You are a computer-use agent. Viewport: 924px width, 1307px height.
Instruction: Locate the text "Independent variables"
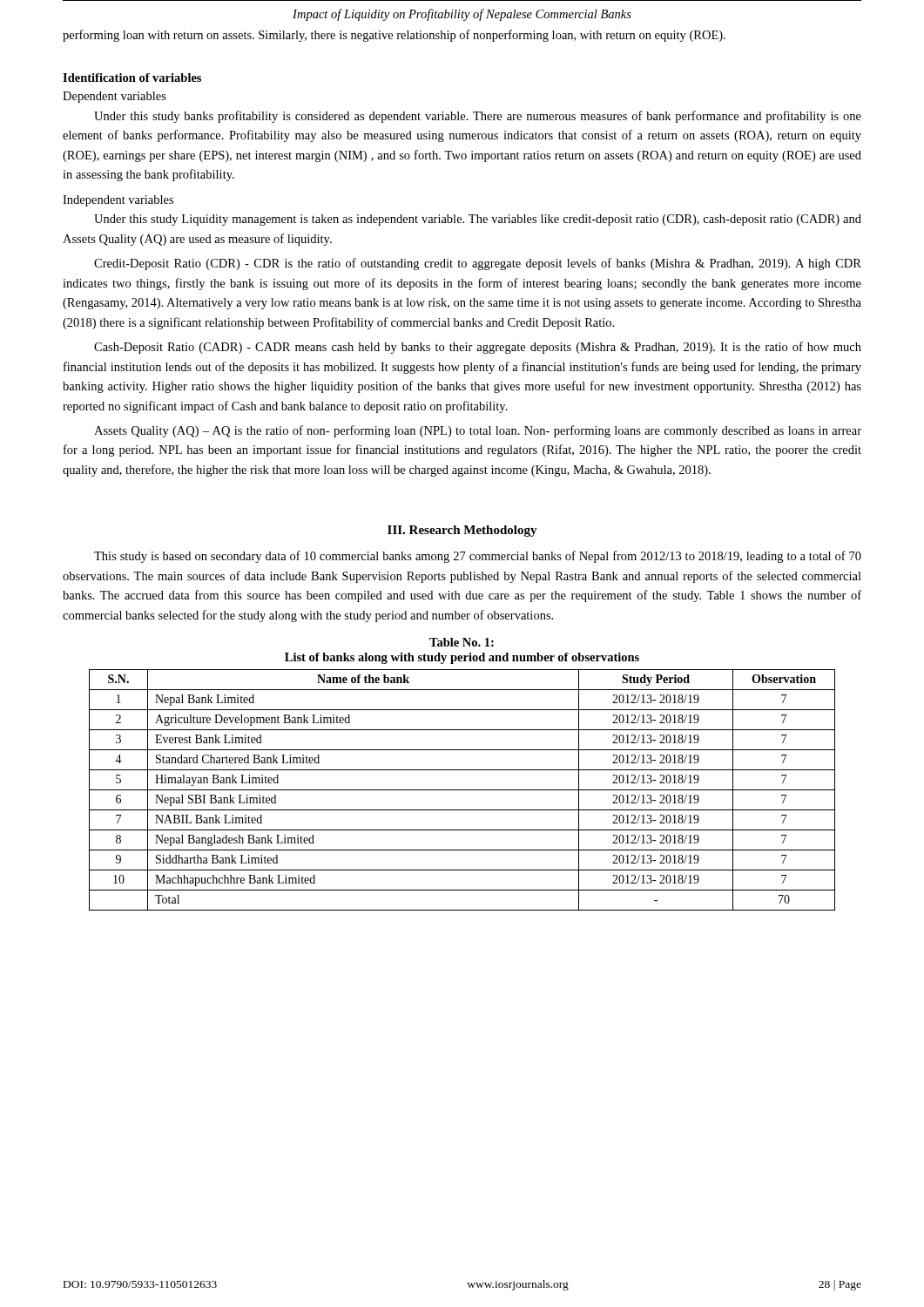coord(118,199)
